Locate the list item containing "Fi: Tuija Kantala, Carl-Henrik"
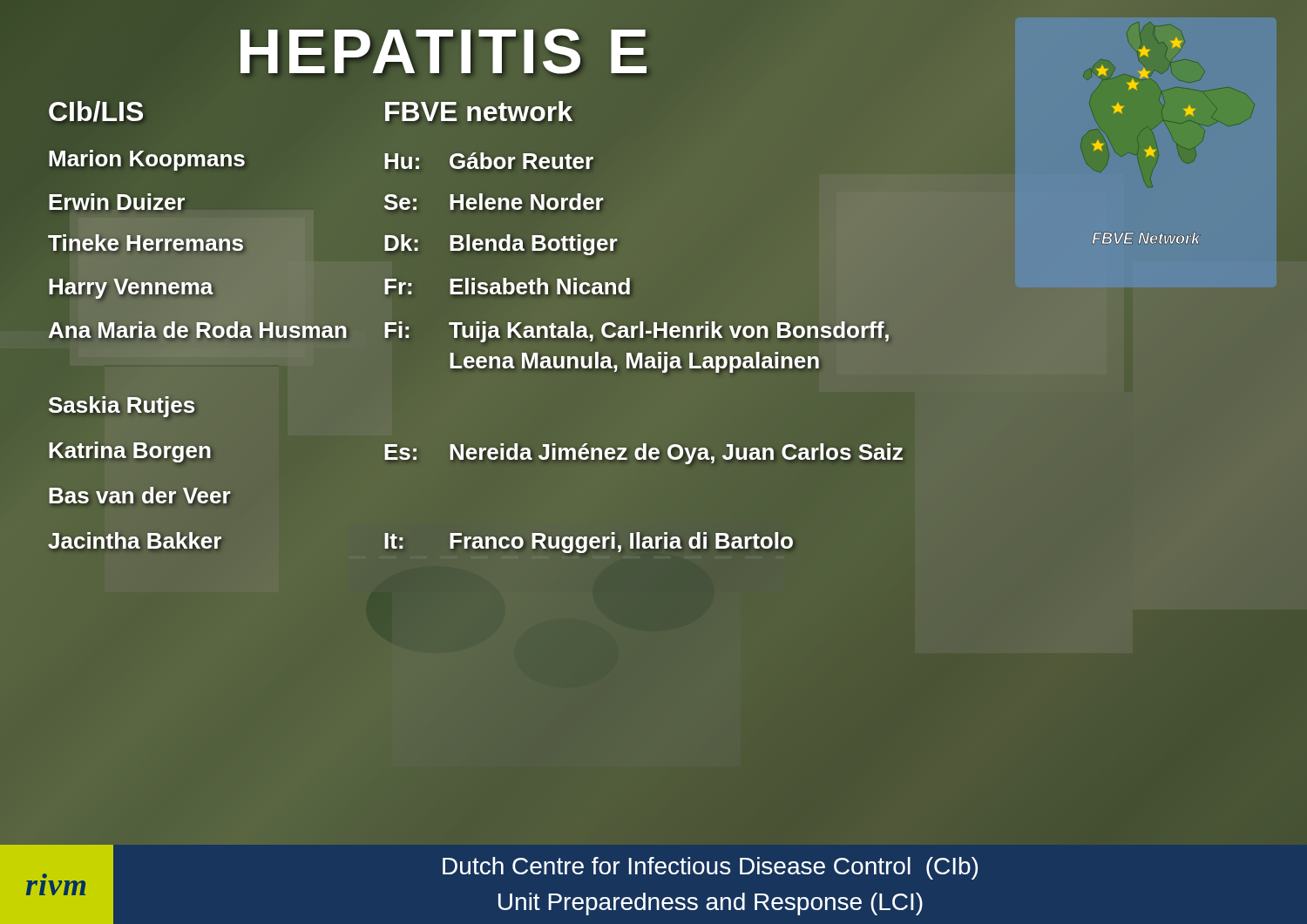The image size is (1307, 924). point(662,346)
